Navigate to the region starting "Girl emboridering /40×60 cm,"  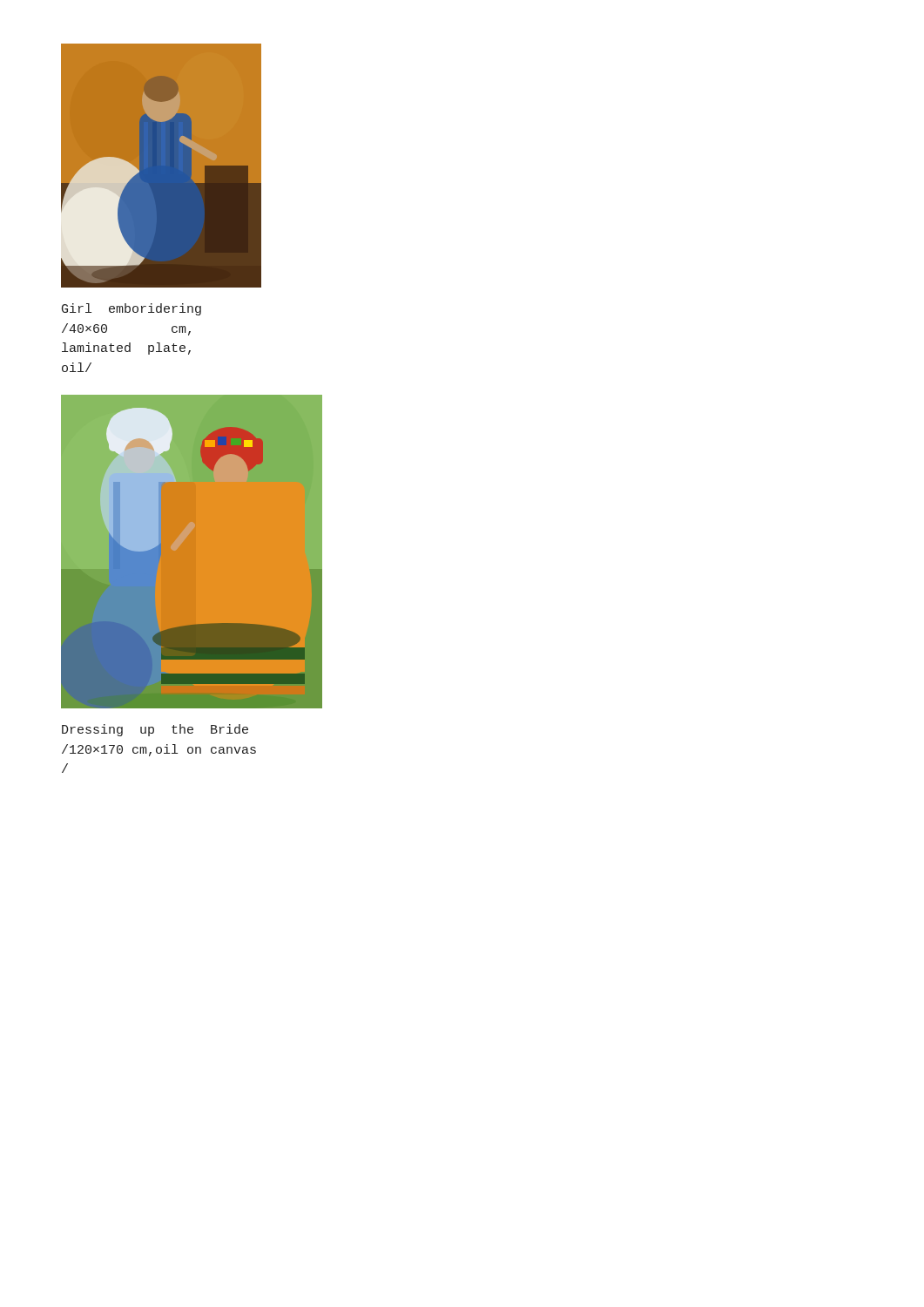click(x=132, y=339)
